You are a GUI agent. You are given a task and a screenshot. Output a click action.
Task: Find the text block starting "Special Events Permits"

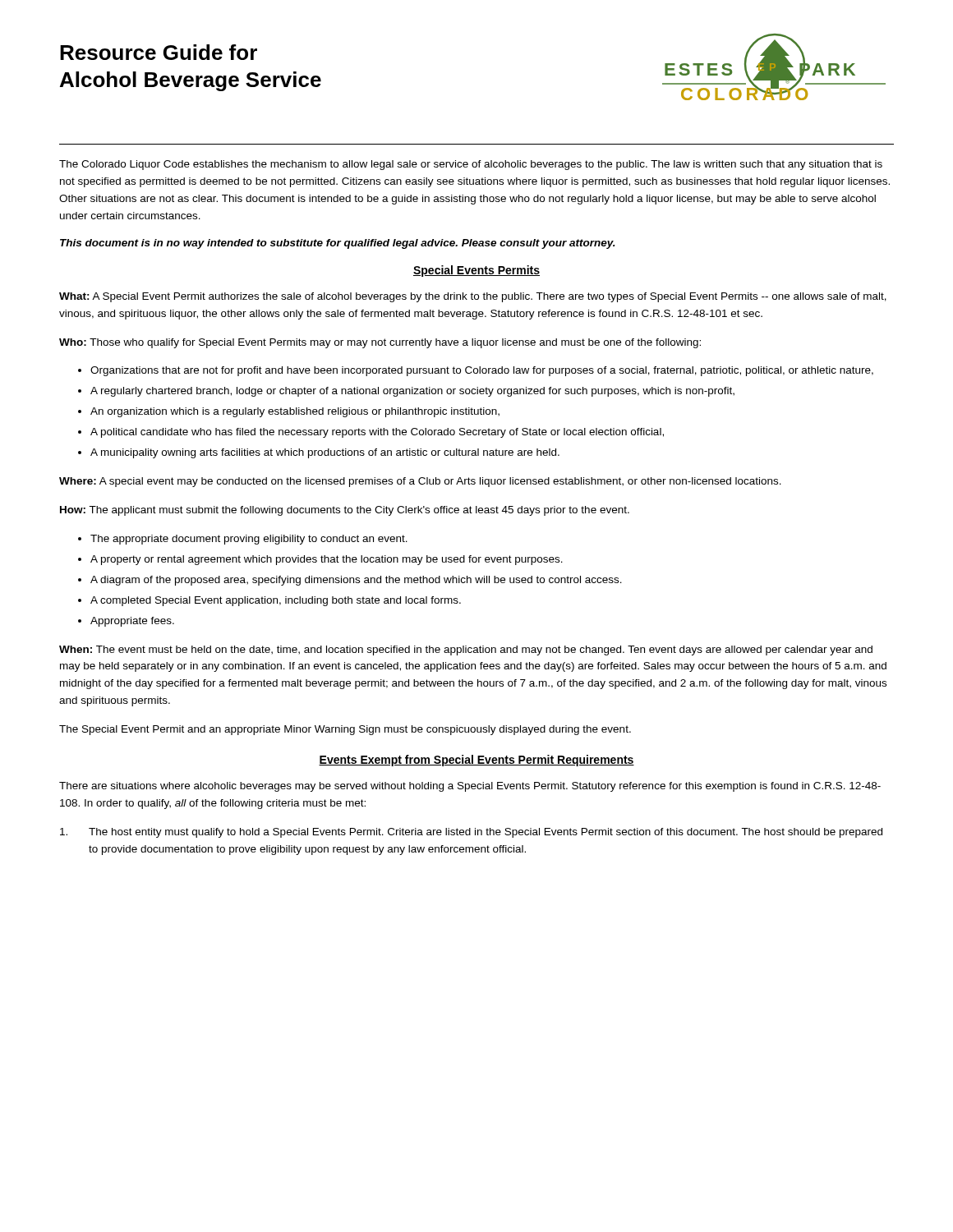(x=476, y=270)
